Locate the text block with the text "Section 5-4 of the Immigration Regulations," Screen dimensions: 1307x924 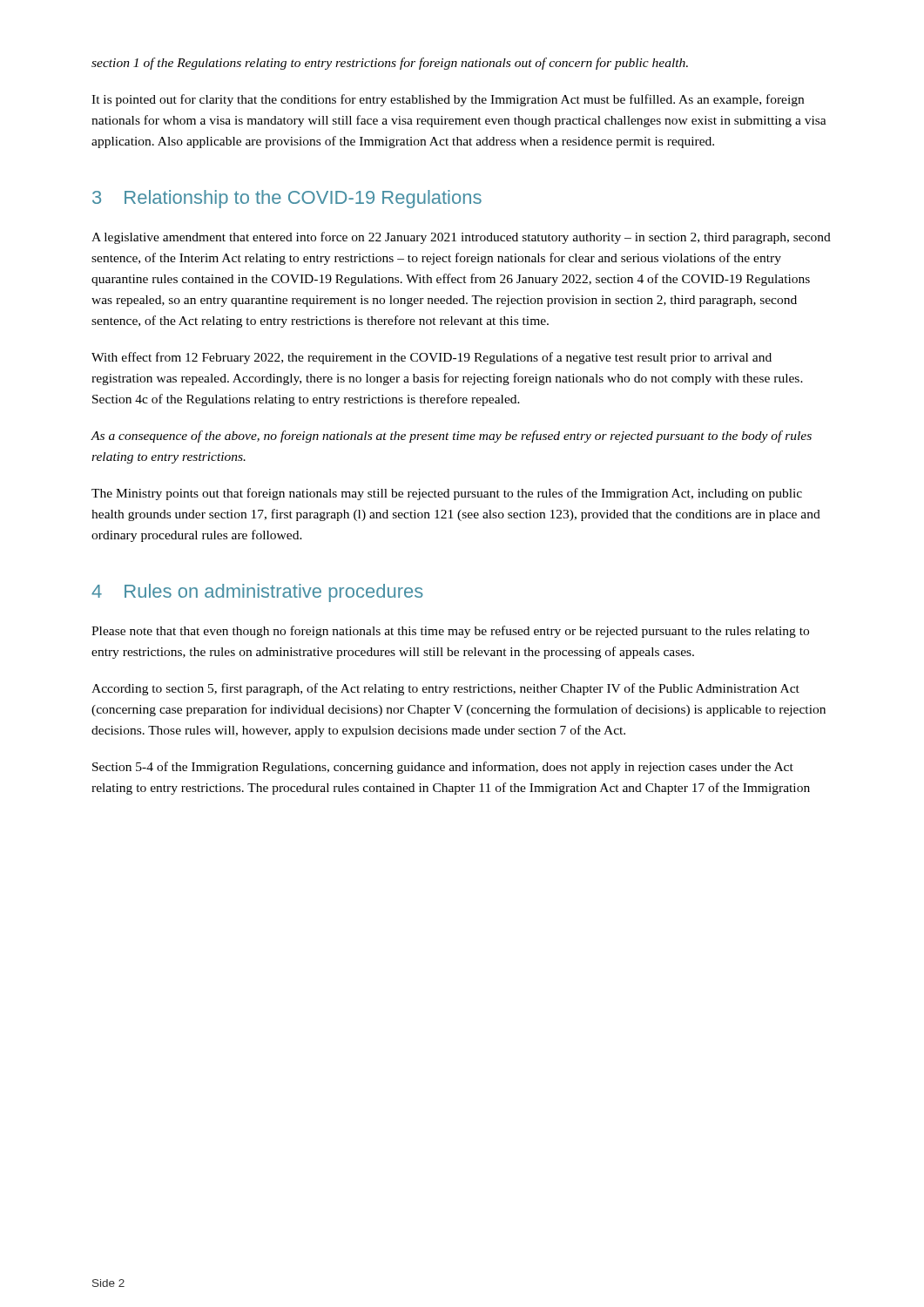pos(451,777)
